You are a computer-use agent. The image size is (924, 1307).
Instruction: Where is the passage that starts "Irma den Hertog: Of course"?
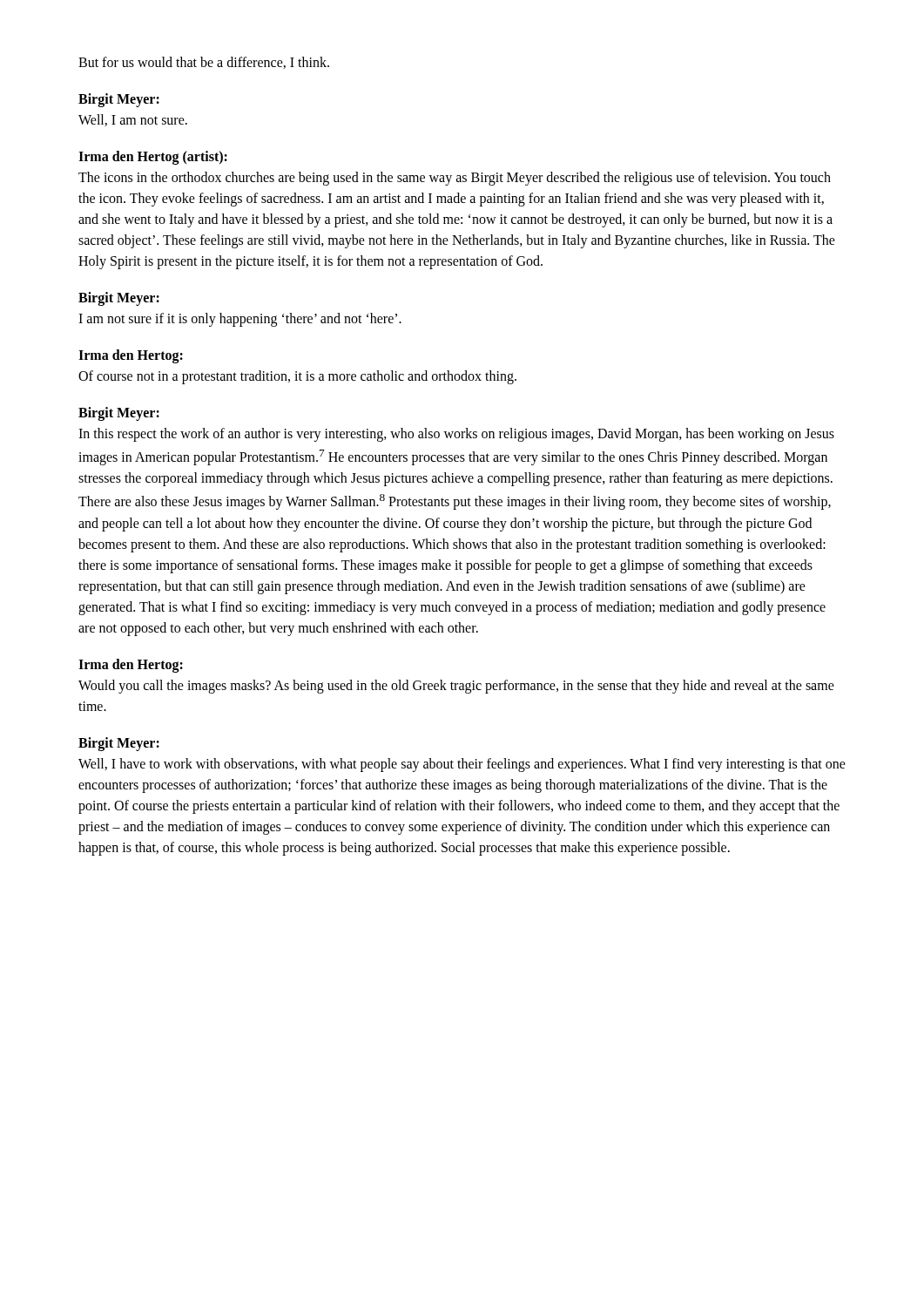462,366
